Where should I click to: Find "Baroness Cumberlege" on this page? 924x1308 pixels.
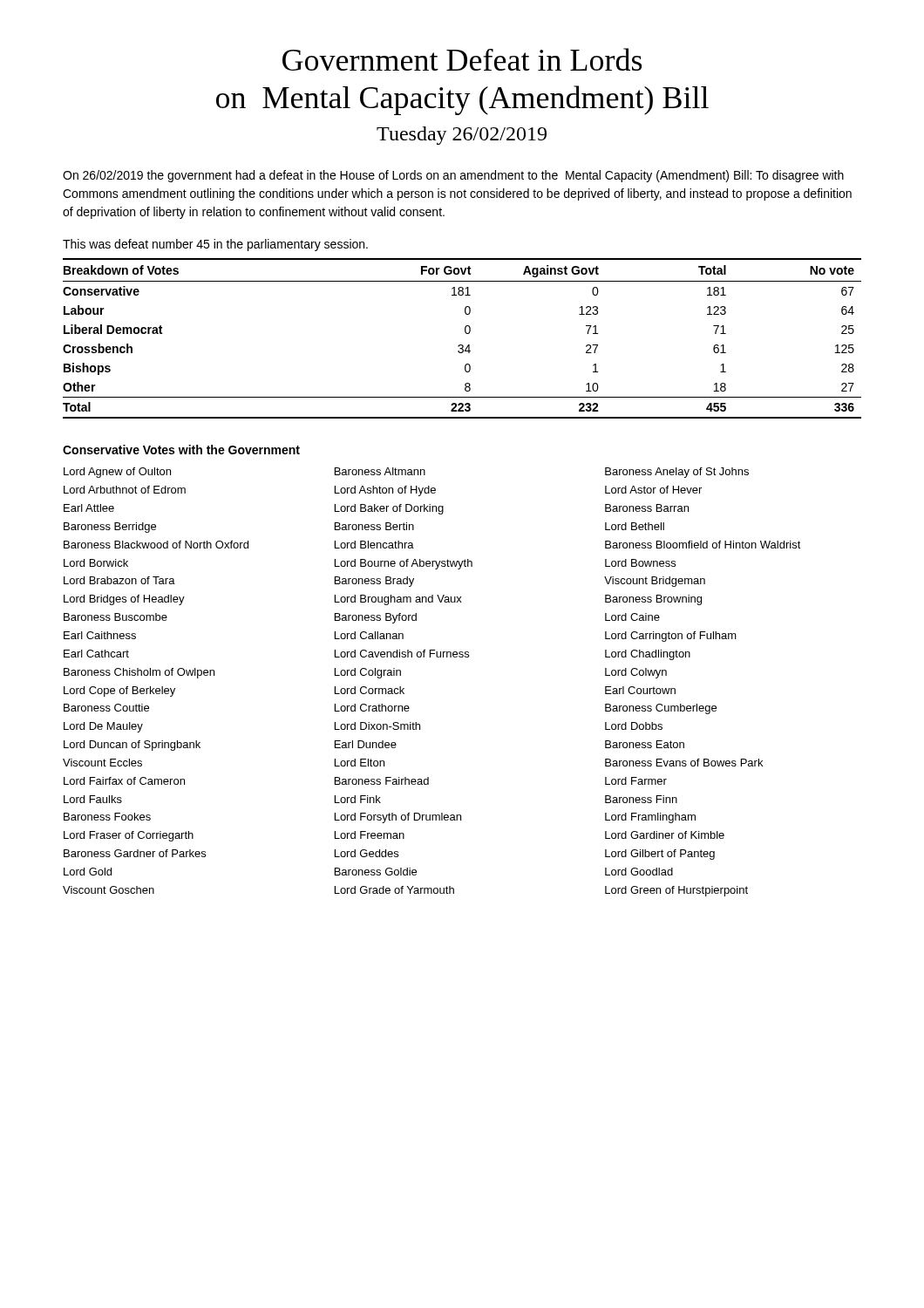pyautogui.click(x=661, y=708)
